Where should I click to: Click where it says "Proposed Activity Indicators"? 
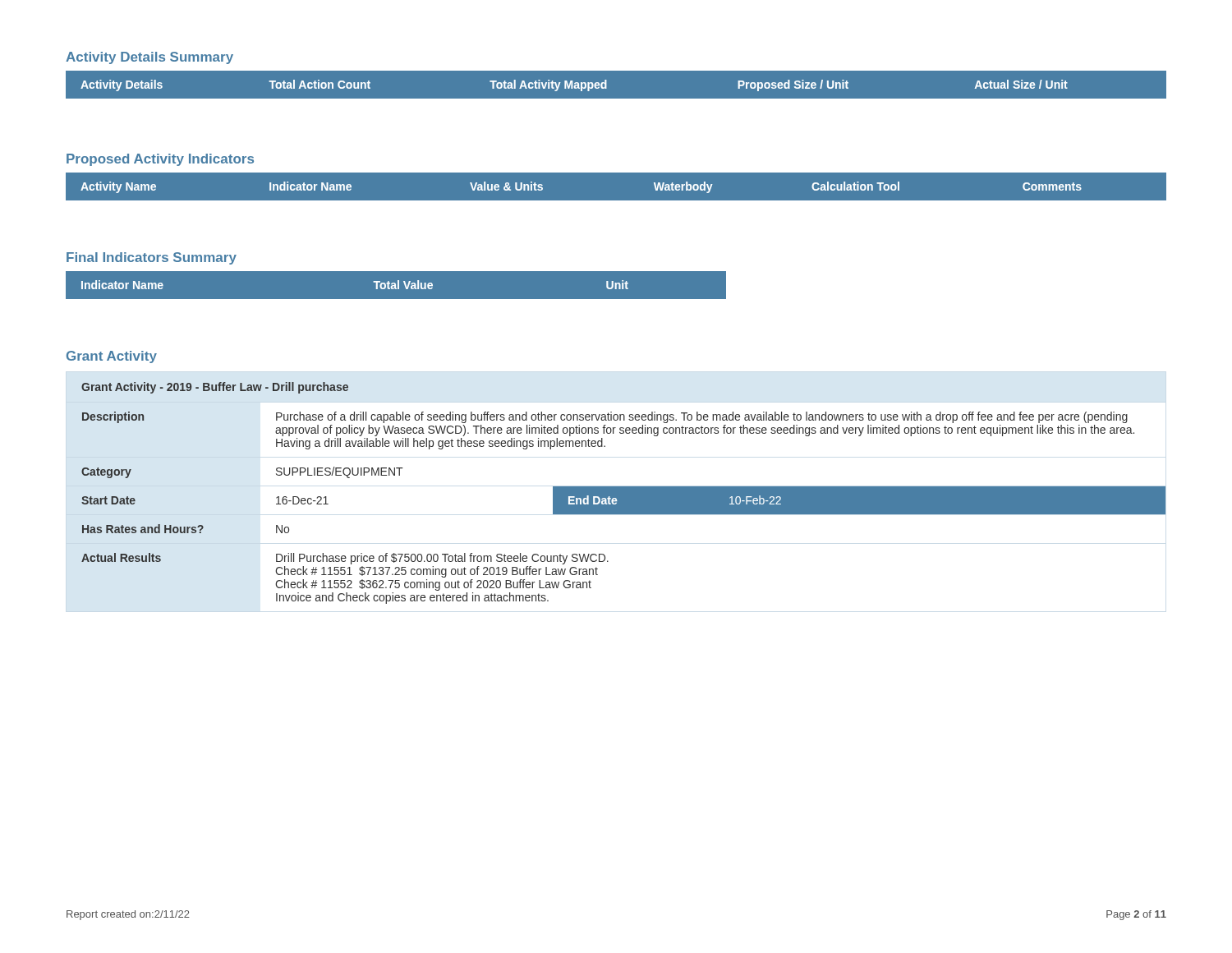[x=160, y=159]
